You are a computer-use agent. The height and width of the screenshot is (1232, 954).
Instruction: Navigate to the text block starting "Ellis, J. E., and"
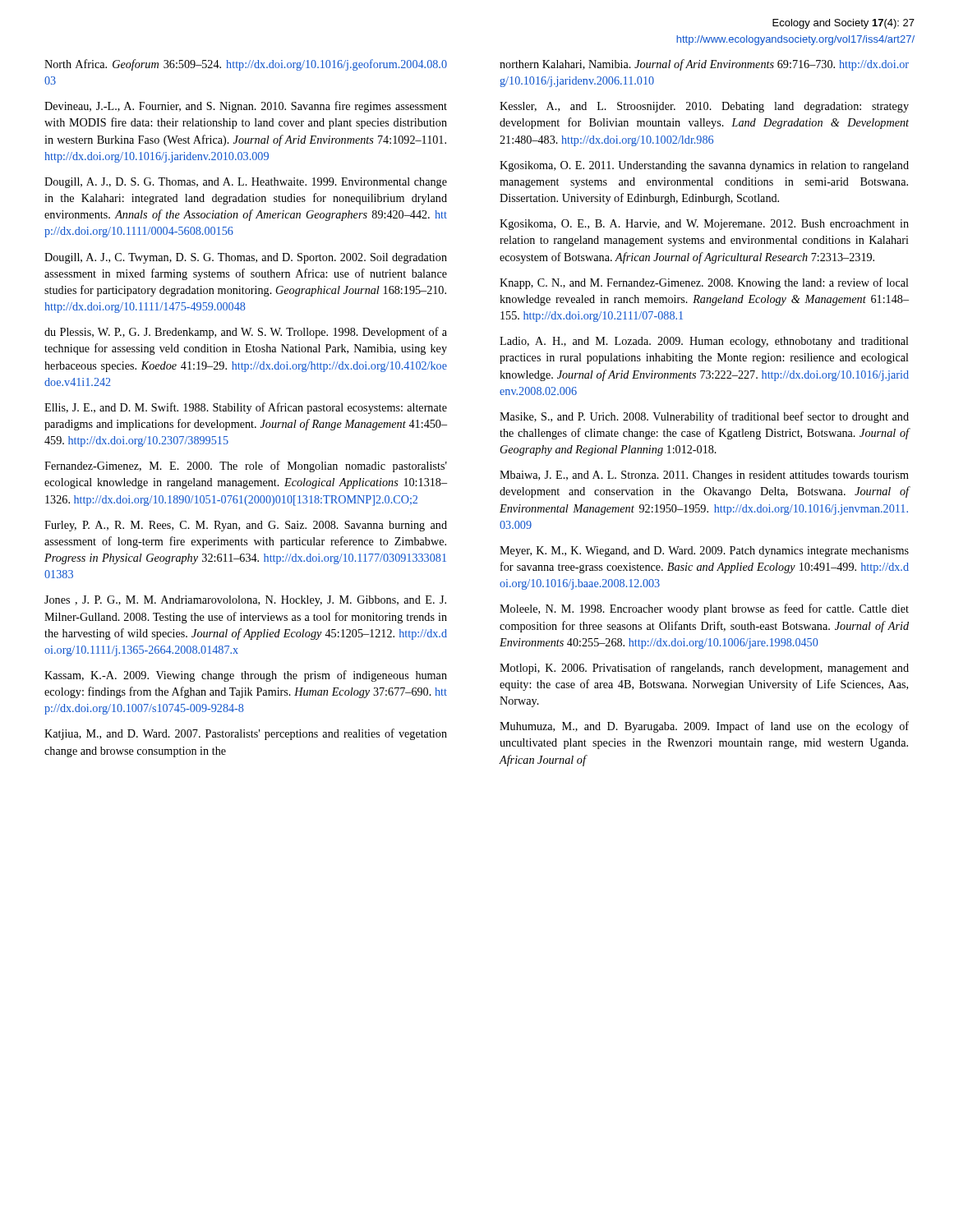coord(246,424)
